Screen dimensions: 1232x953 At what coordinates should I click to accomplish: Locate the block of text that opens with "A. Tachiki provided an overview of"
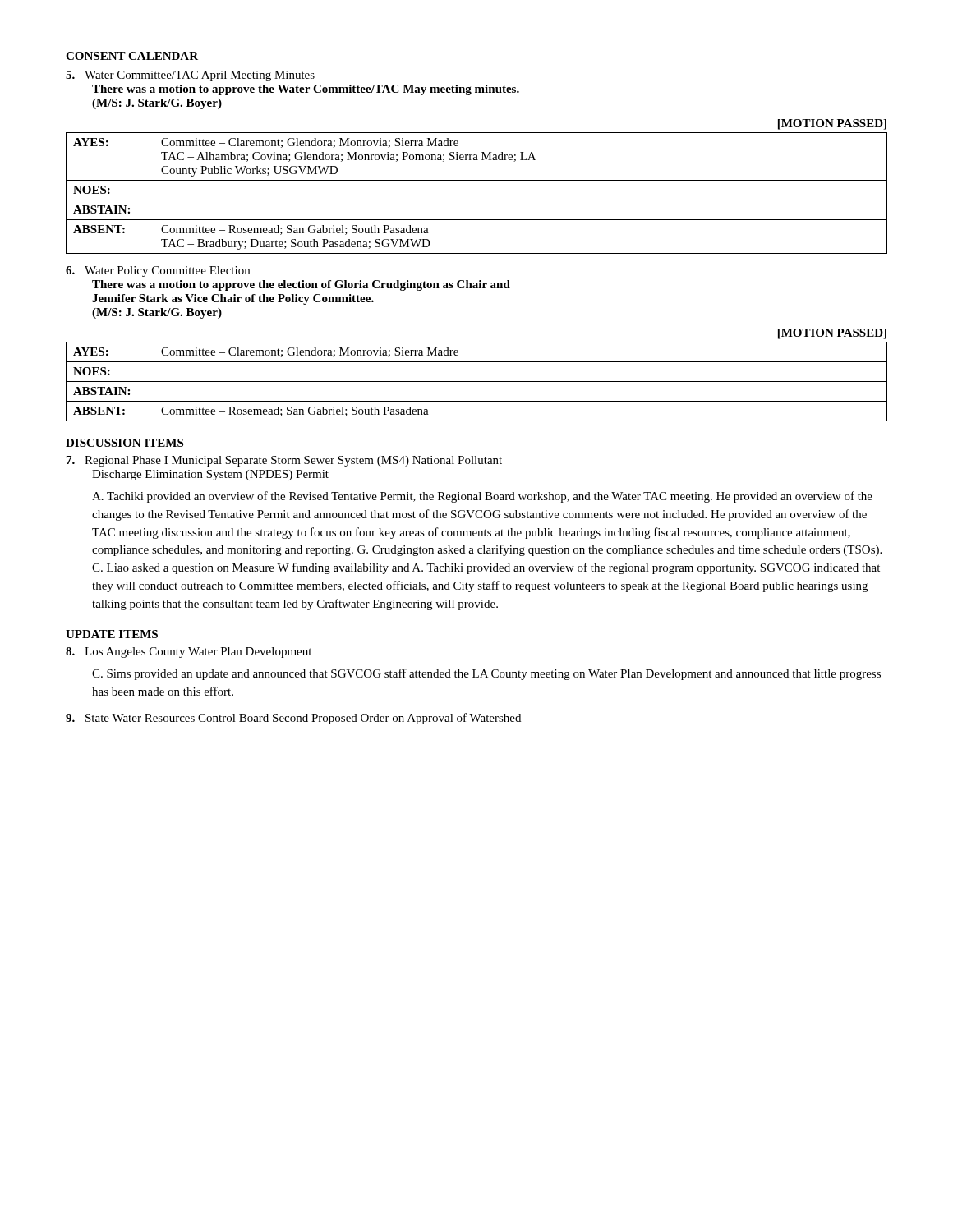click(x=487, y=550)
